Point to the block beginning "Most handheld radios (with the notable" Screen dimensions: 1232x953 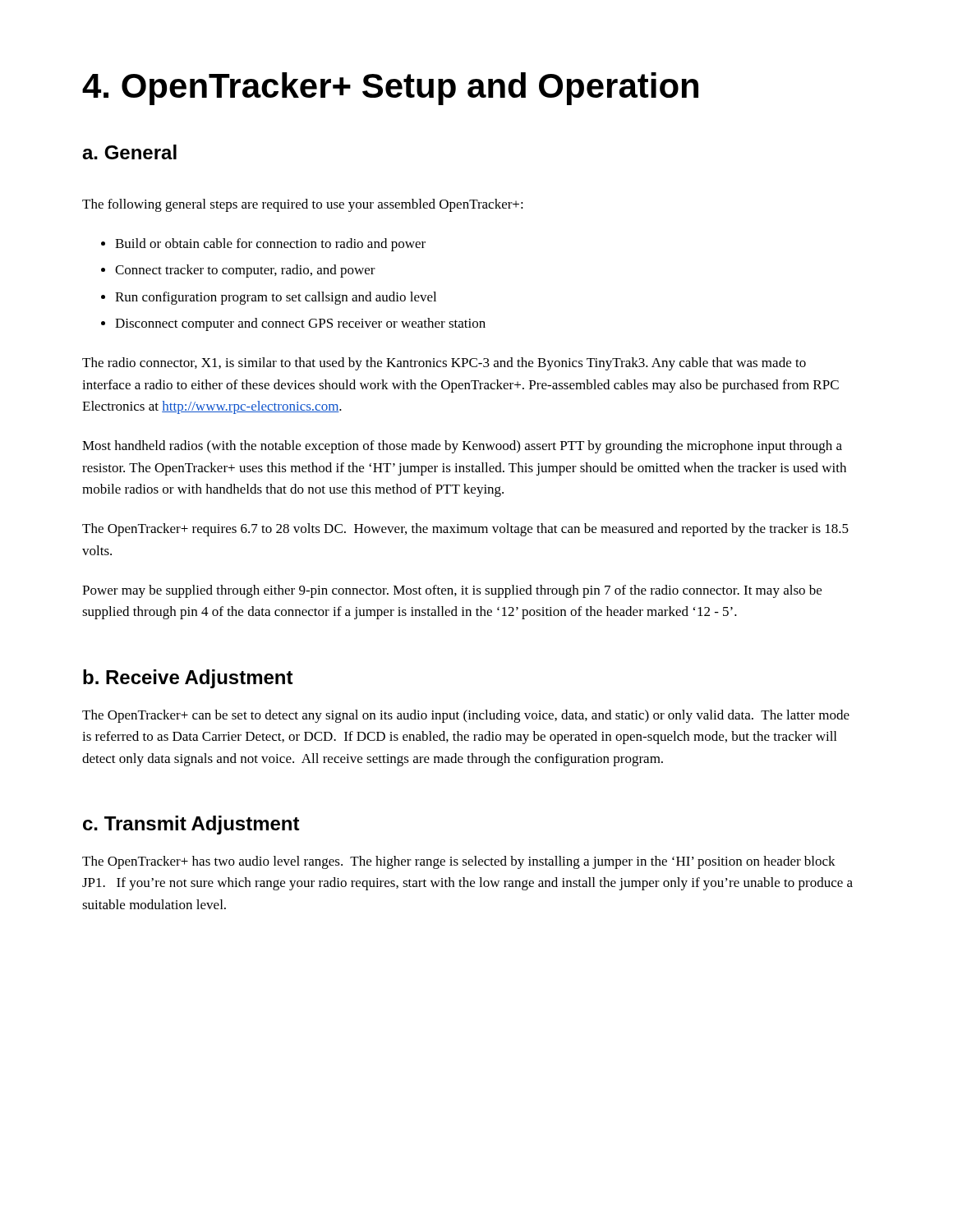(464, 467)
